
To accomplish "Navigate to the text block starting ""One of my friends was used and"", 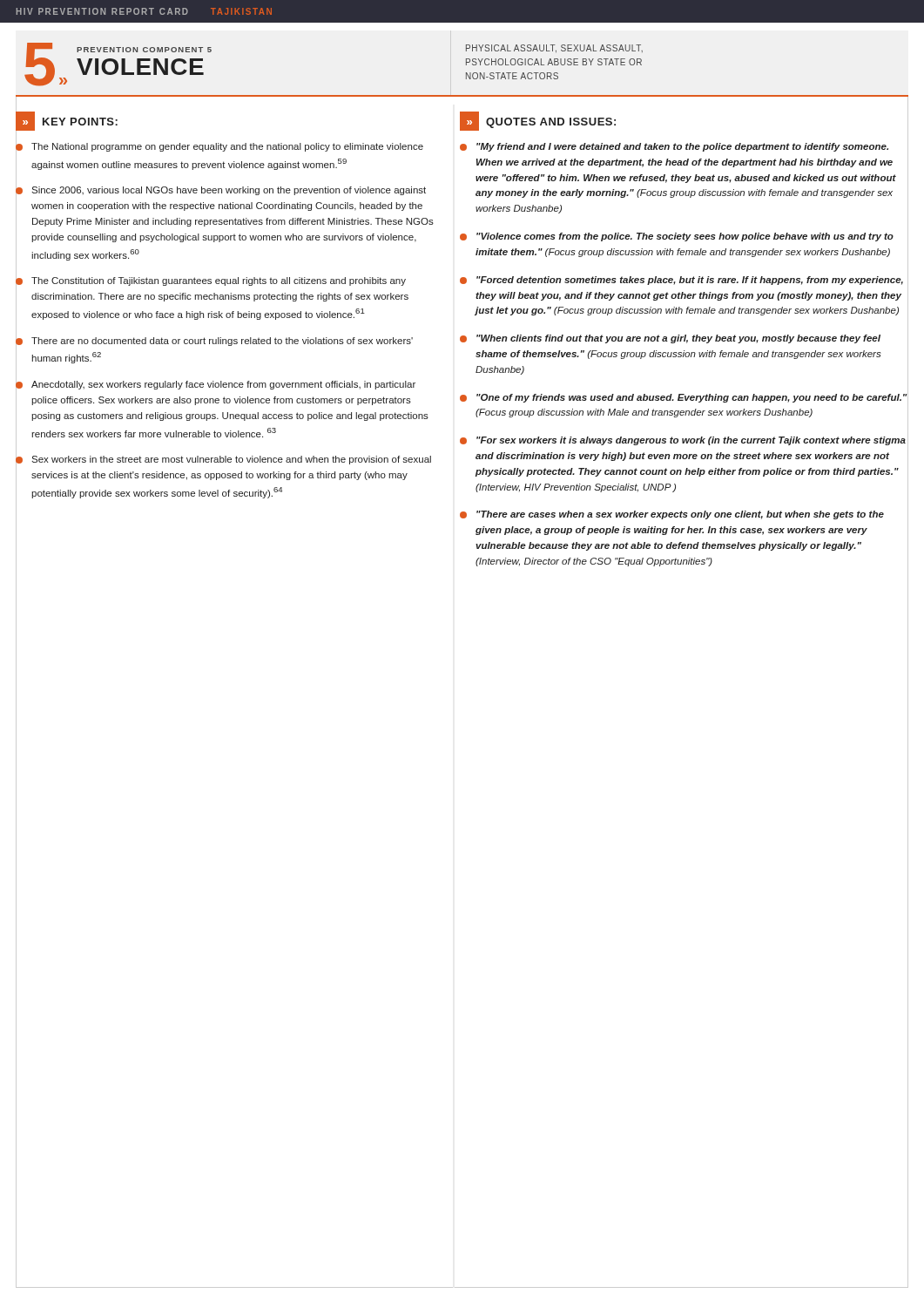I will tap(684, 405).
